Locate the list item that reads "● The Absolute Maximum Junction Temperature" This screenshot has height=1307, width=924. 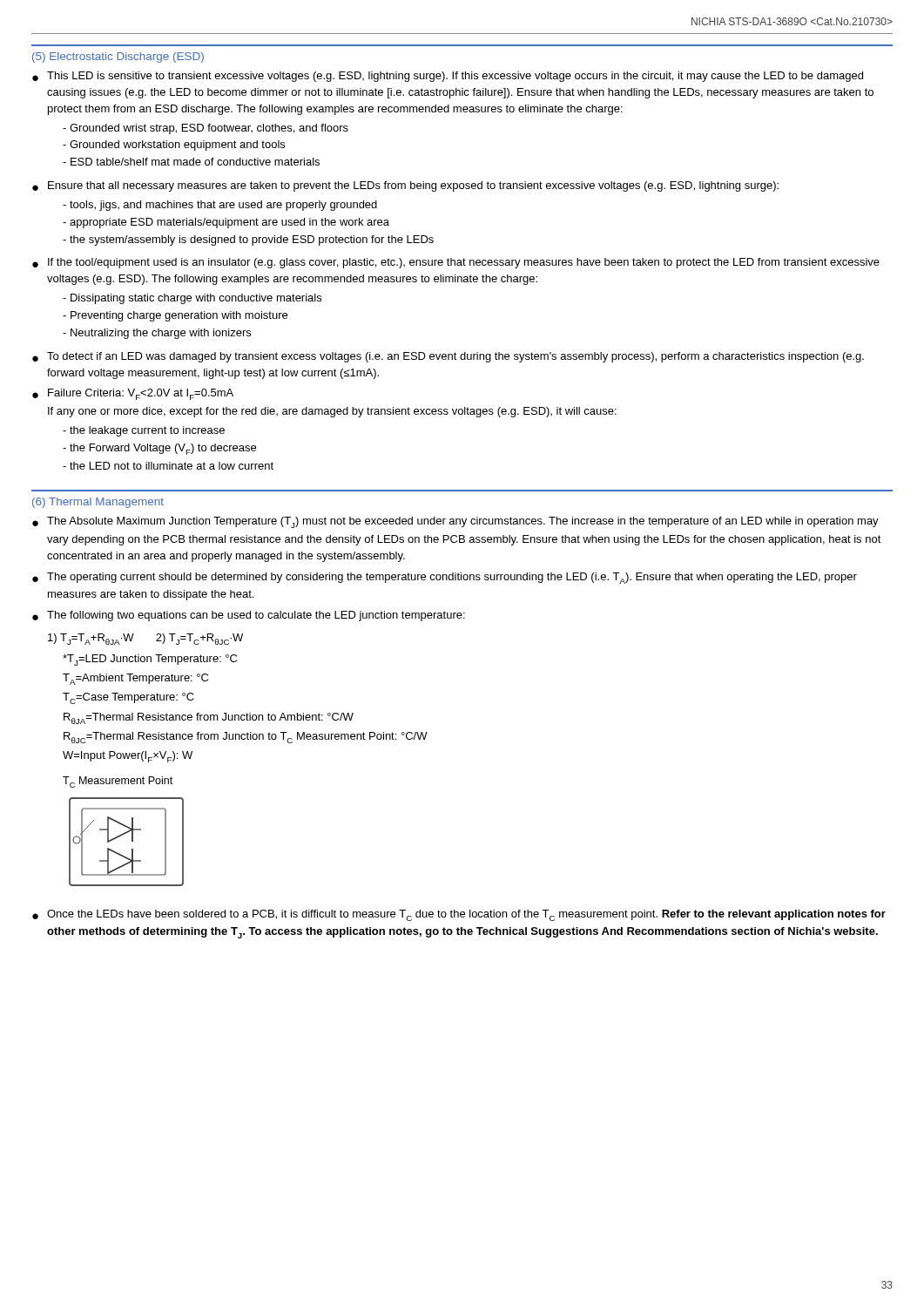[462, 539]
